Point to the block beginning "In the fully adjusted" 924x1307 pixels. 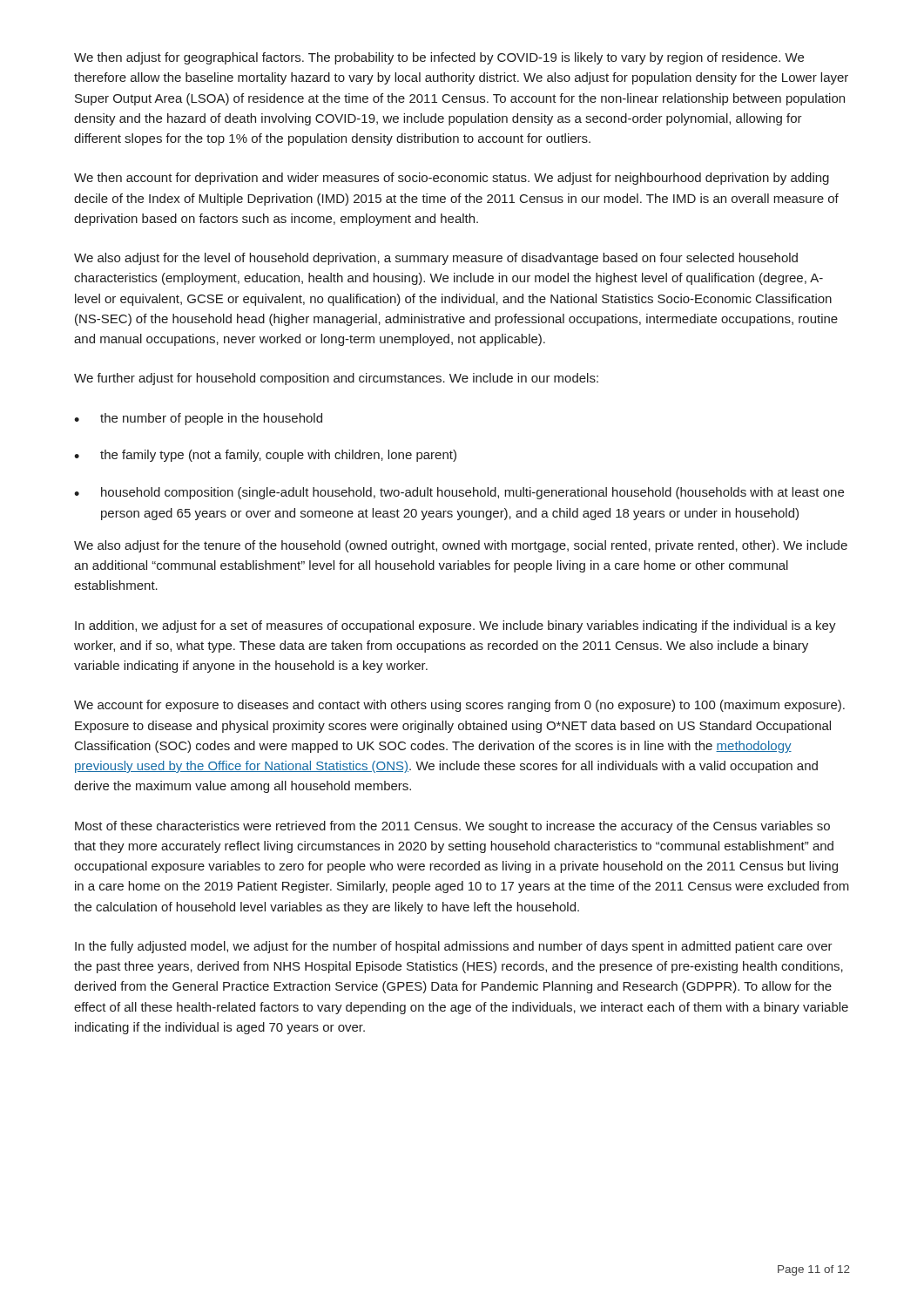click(x=461, y=986)
